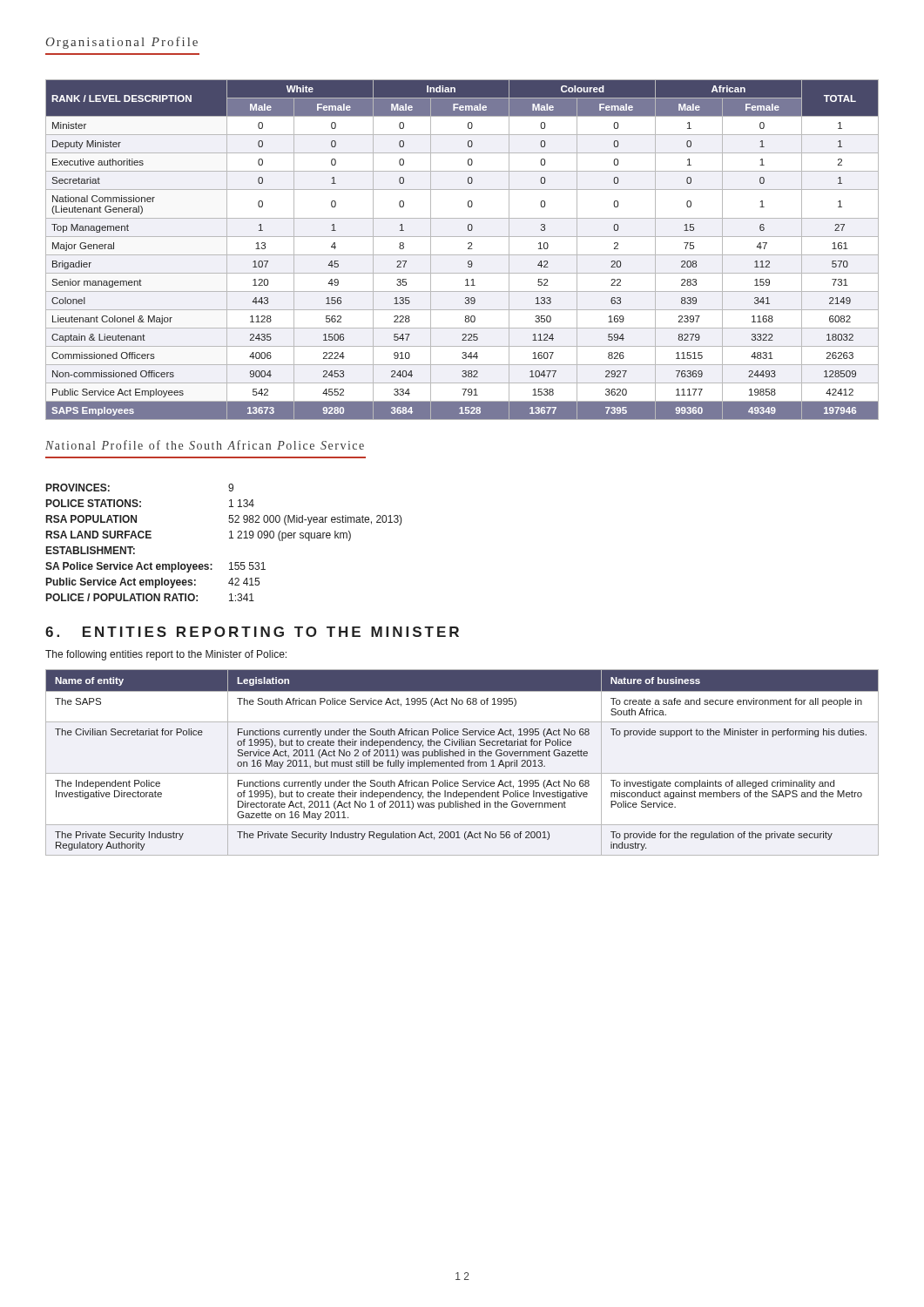The height and width of the screenshot is (1307, 924).
Task: Click on the block starting "PROVINCES: 9 POLICE STATIONS:"
Action: [76, 488]
